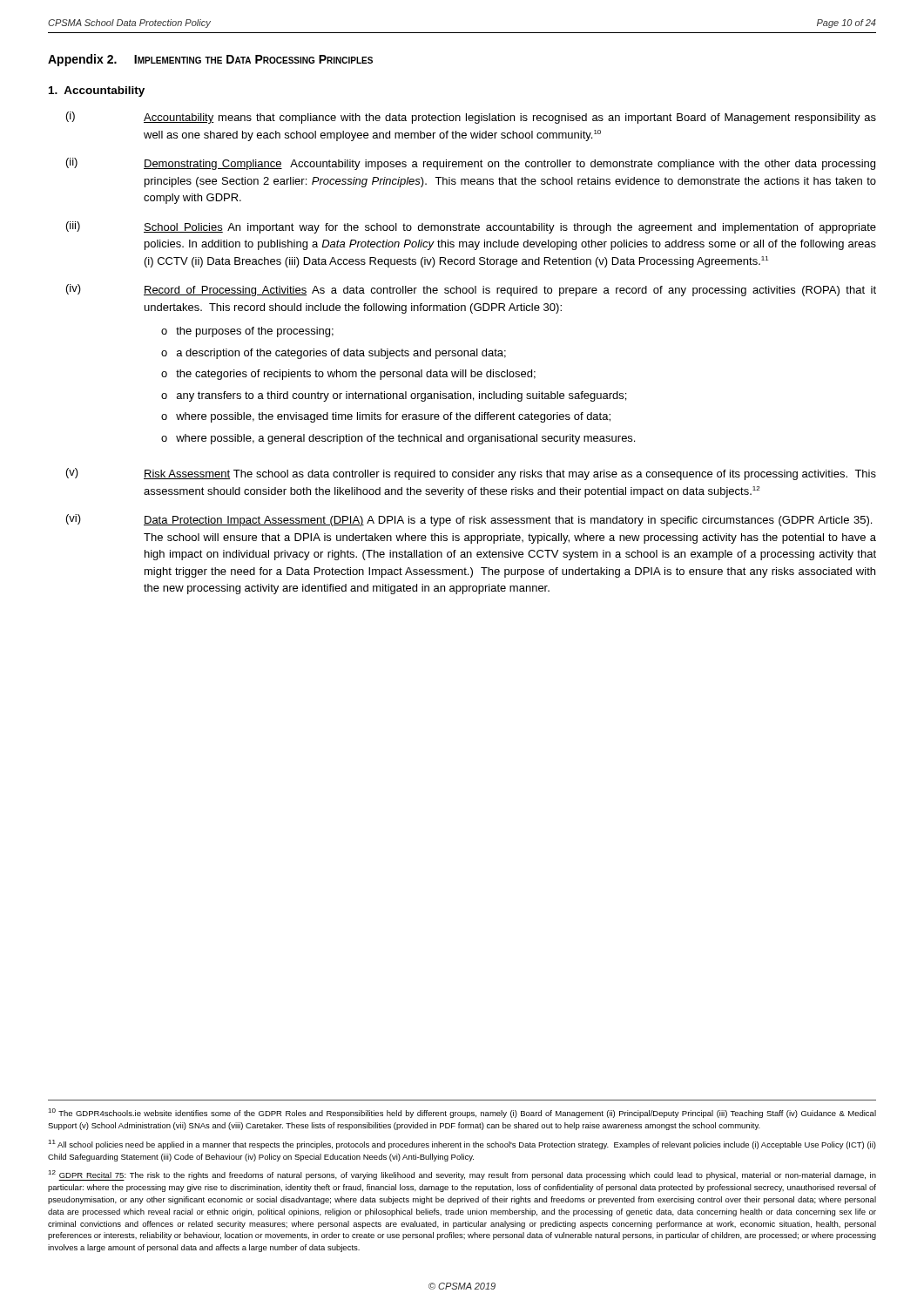The height and width of the screenshot is (1307, 924).
Task: Navigate to the passage starting "(vi) Data Protection Impact Assessment (DPIA) A DPIA"
Action: pos(462,554)
